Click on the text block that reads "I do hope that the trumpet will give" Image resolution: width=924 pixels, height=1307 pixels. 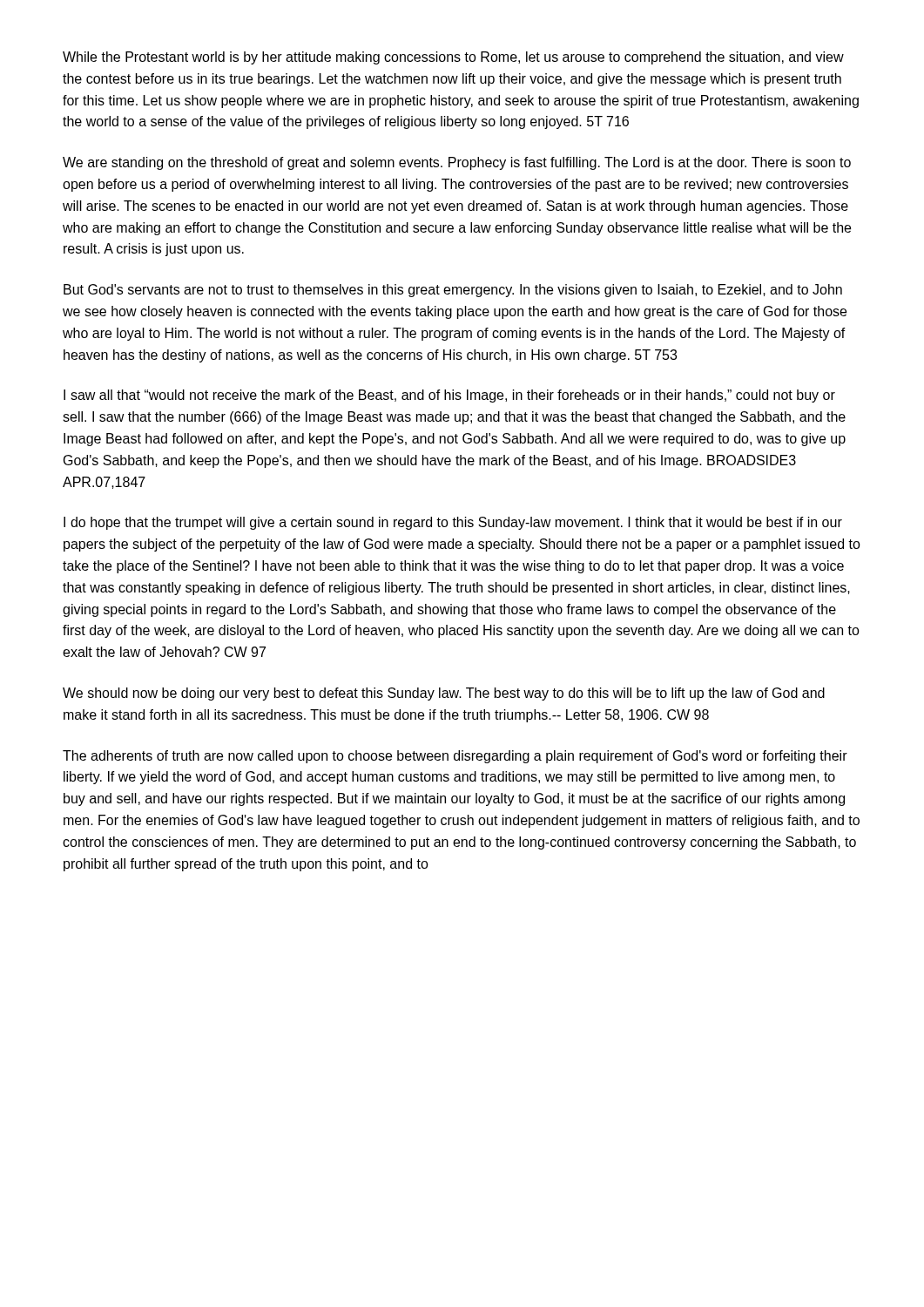coord(461,587)
